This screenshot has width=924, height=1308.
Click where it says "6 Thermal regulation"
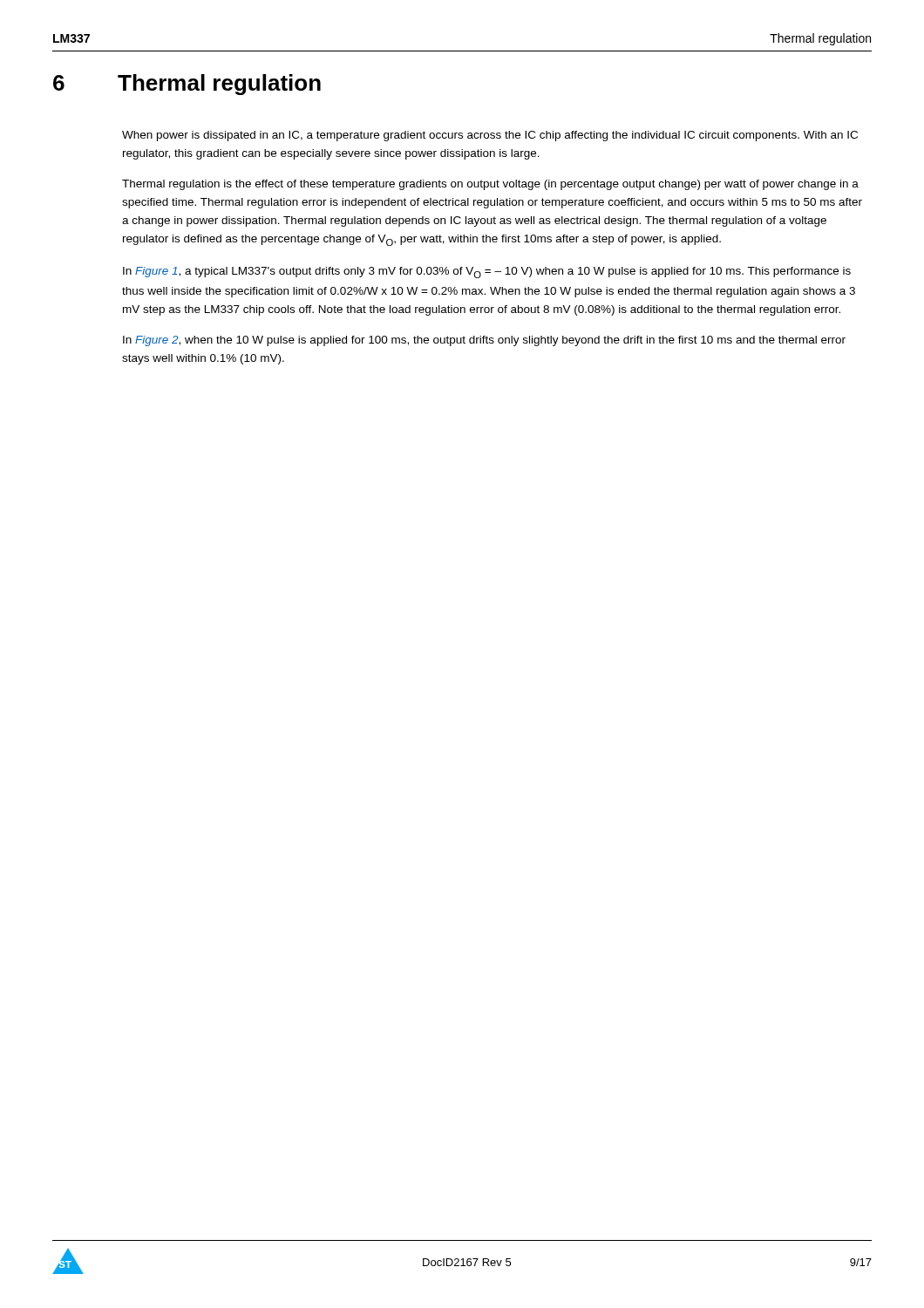pyautogui.click(x=187, y=83)
